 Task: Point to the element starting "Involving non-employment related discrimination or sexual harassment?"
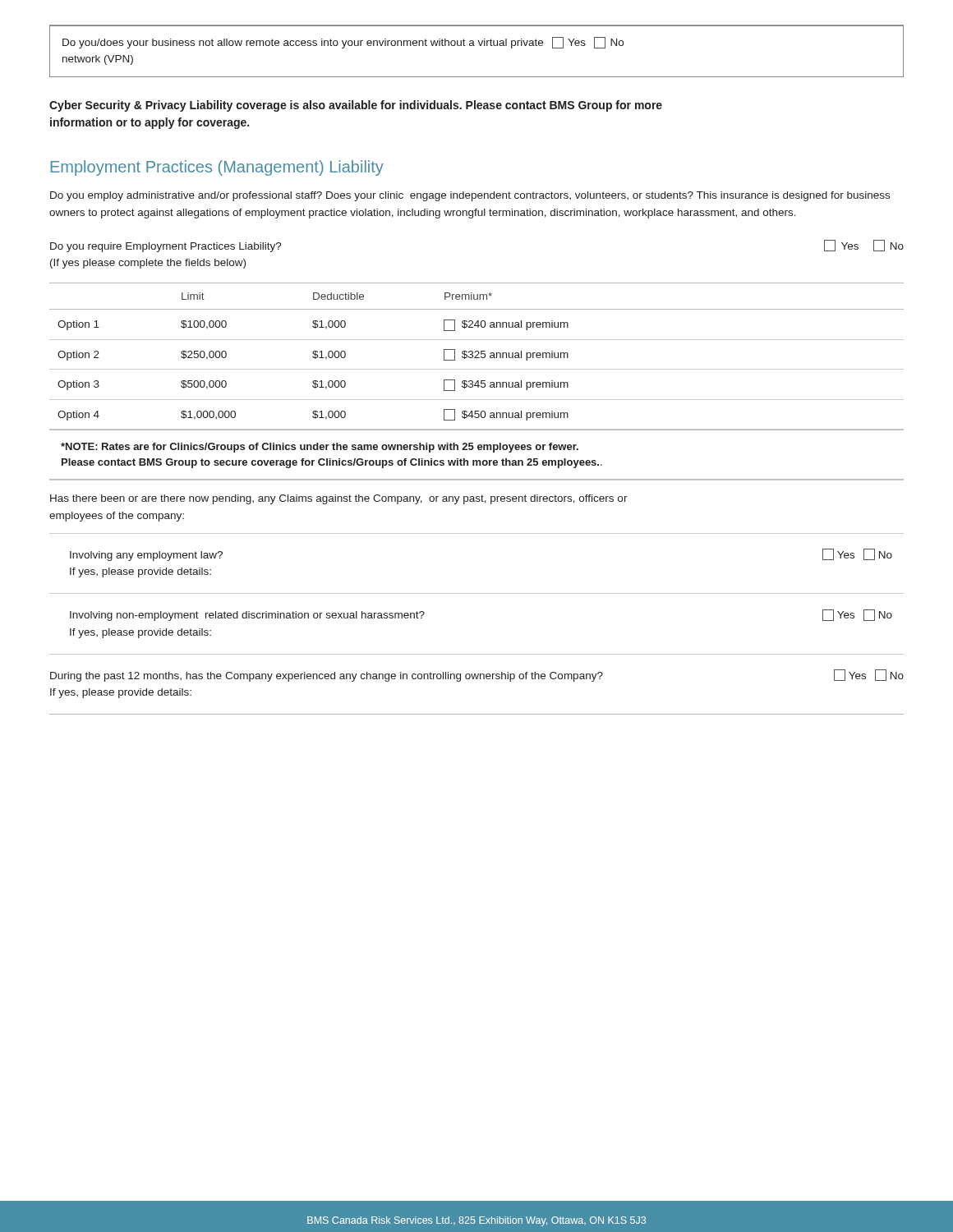tap(249, 615)
